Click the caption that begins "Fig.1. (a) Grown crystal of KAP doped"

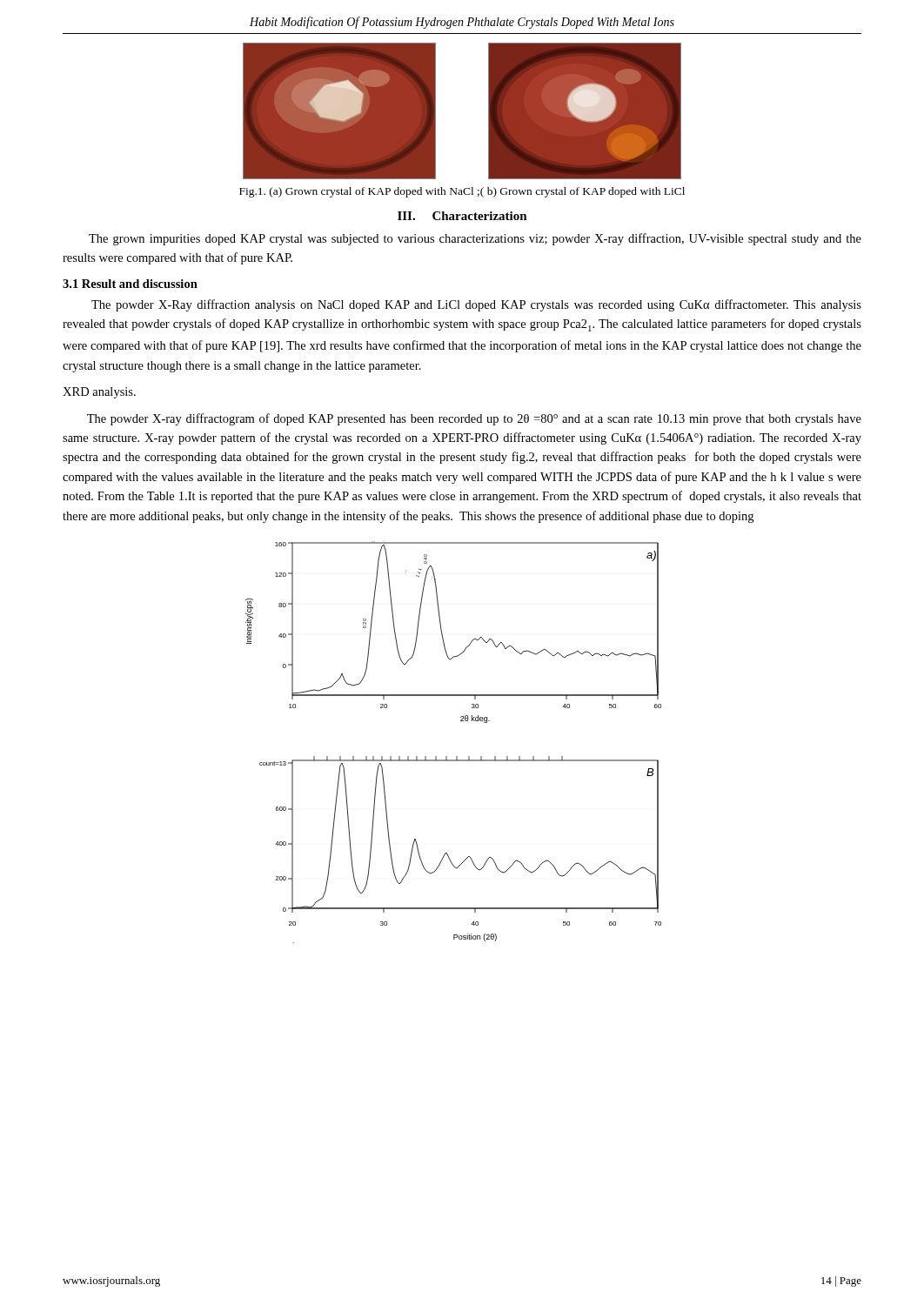462,191
